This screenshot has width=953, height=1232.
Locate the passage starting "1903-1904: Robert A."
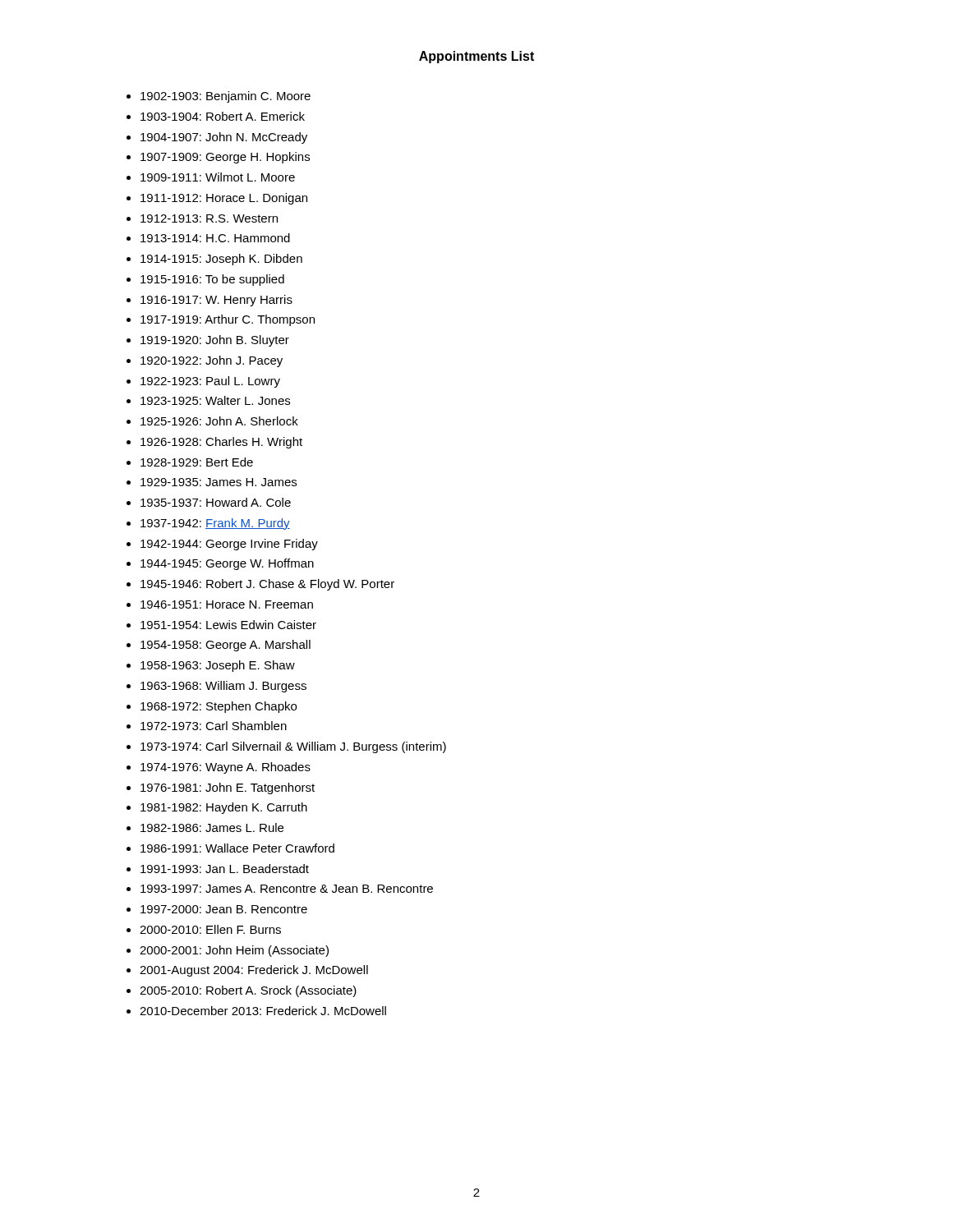(222, 116)
